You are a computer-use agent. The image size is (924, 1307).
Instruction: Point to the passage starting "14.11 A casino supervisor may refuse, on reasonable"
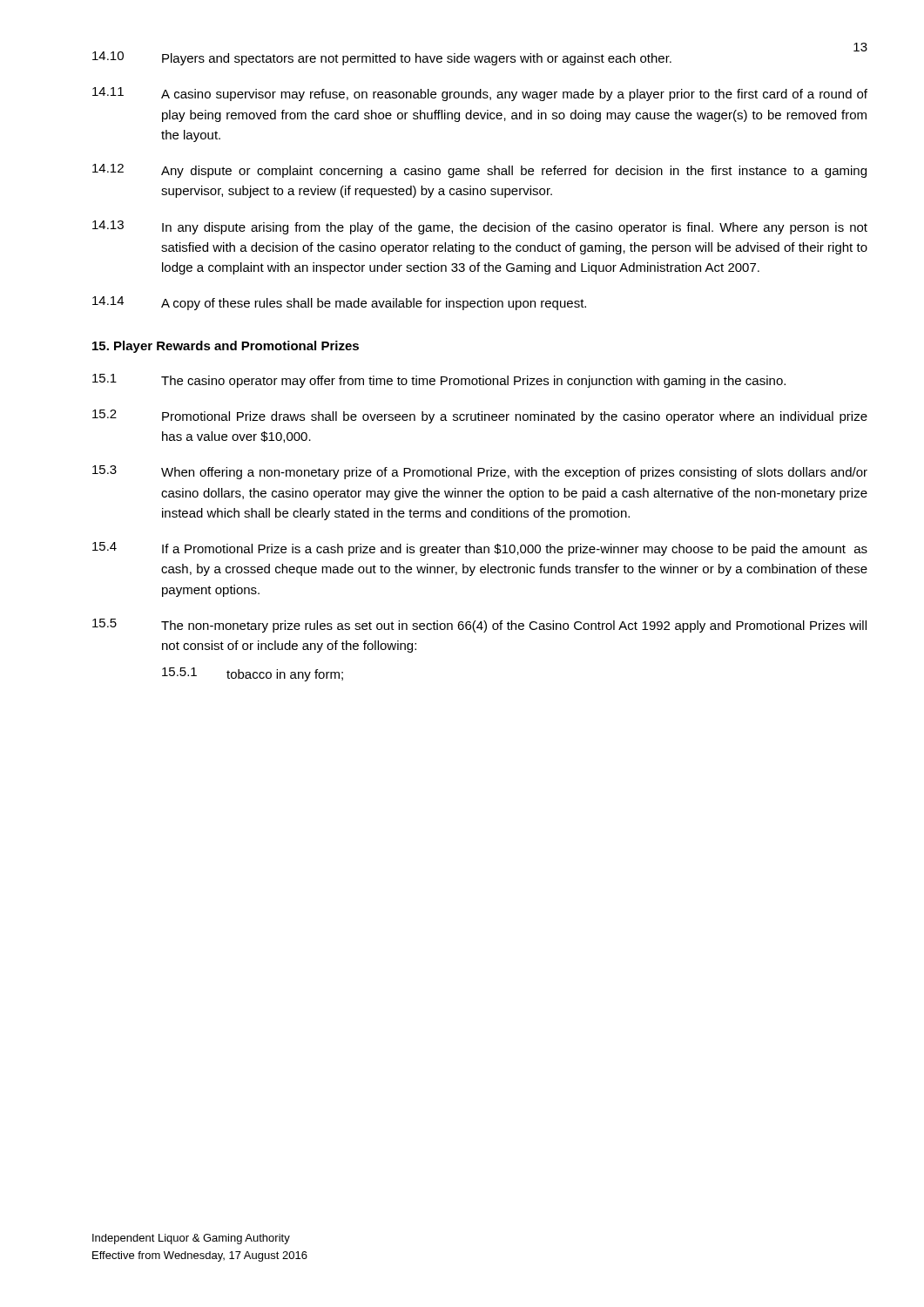click(479, 114)
